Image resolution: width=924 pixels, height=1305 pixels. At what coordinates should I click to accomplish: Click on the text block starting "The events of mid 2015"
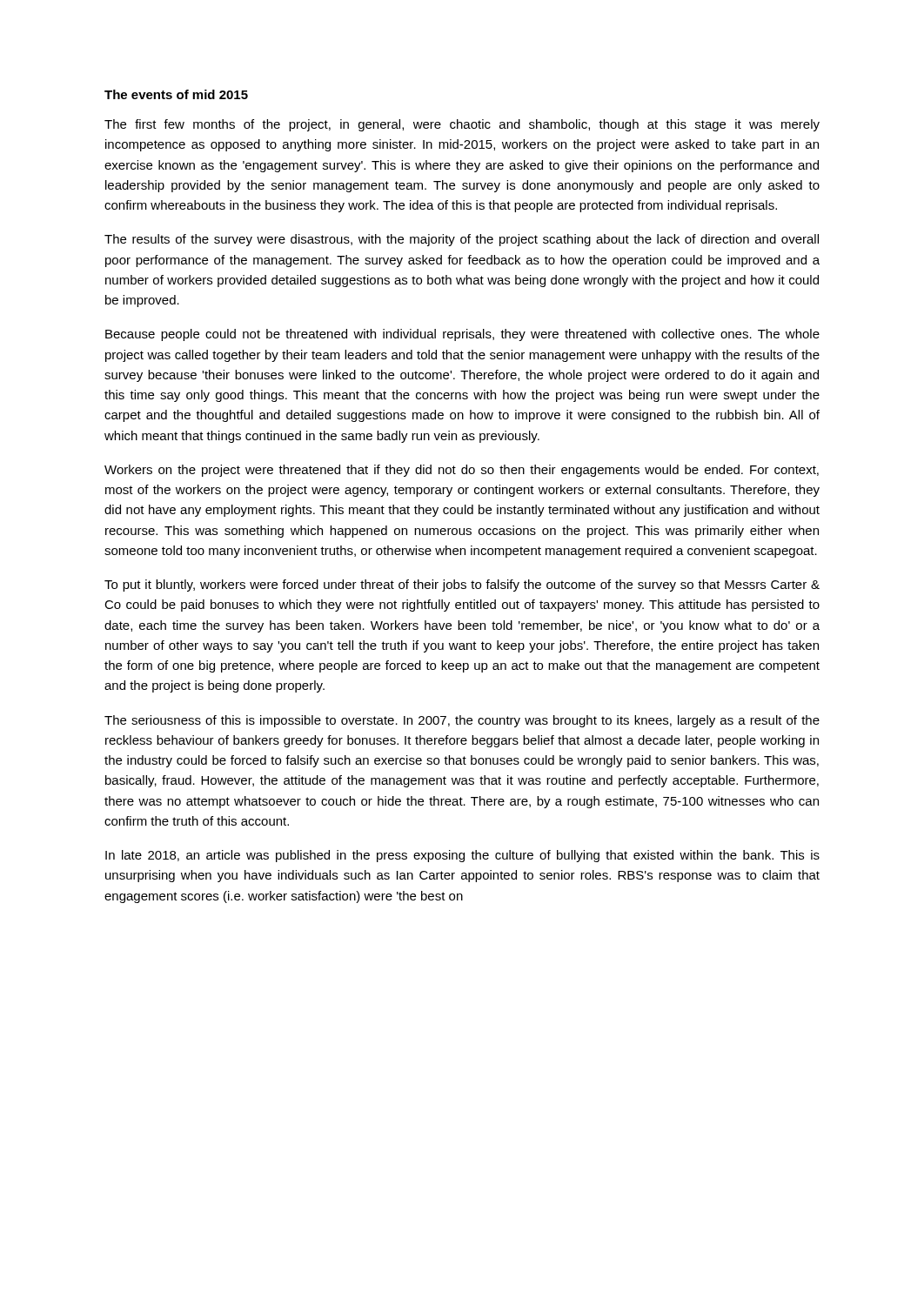click(x=176, y=94)
